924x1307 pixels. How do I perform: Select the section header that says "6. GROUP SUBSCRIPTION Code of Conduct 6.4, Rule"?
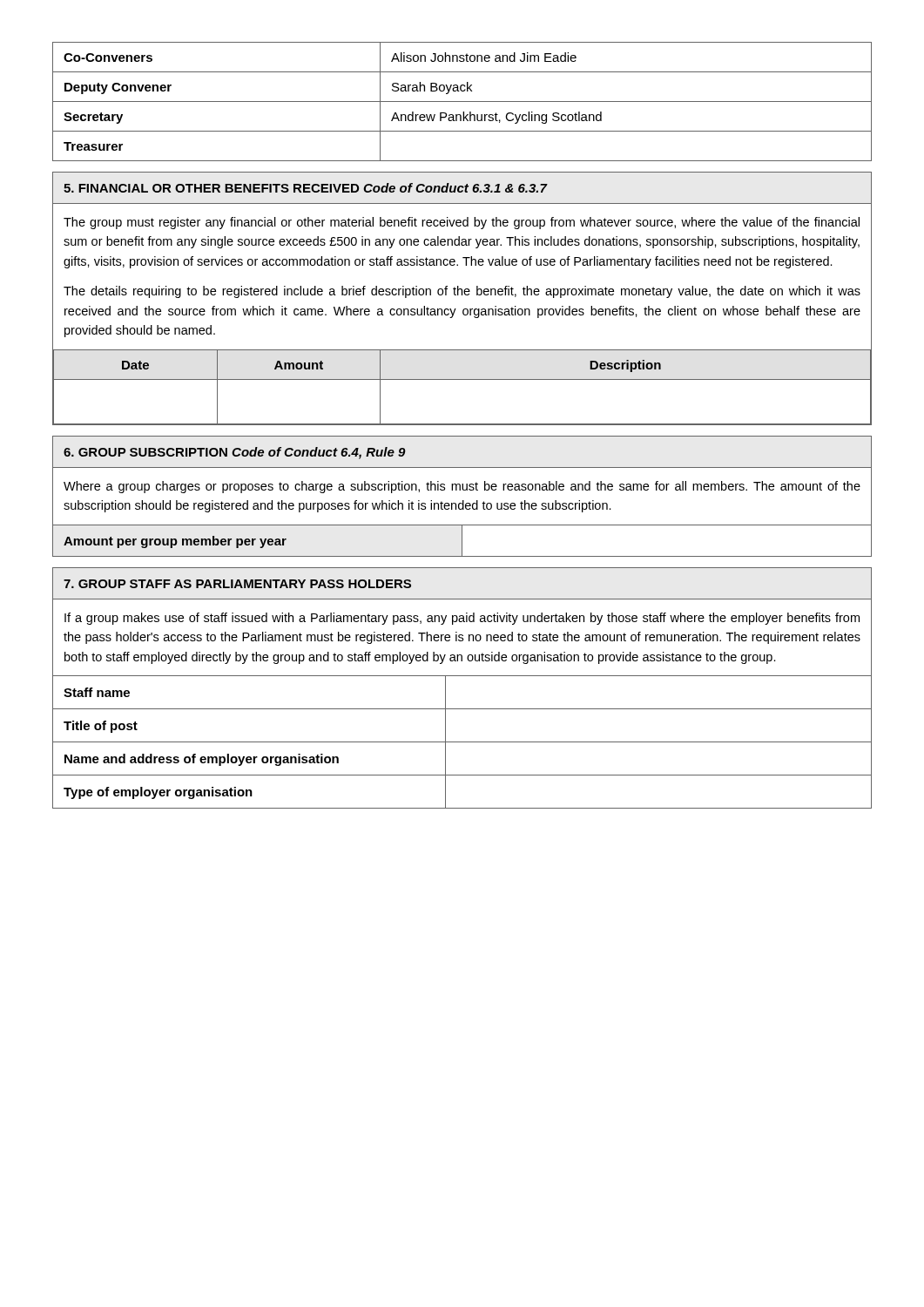[x=234, y=452]
